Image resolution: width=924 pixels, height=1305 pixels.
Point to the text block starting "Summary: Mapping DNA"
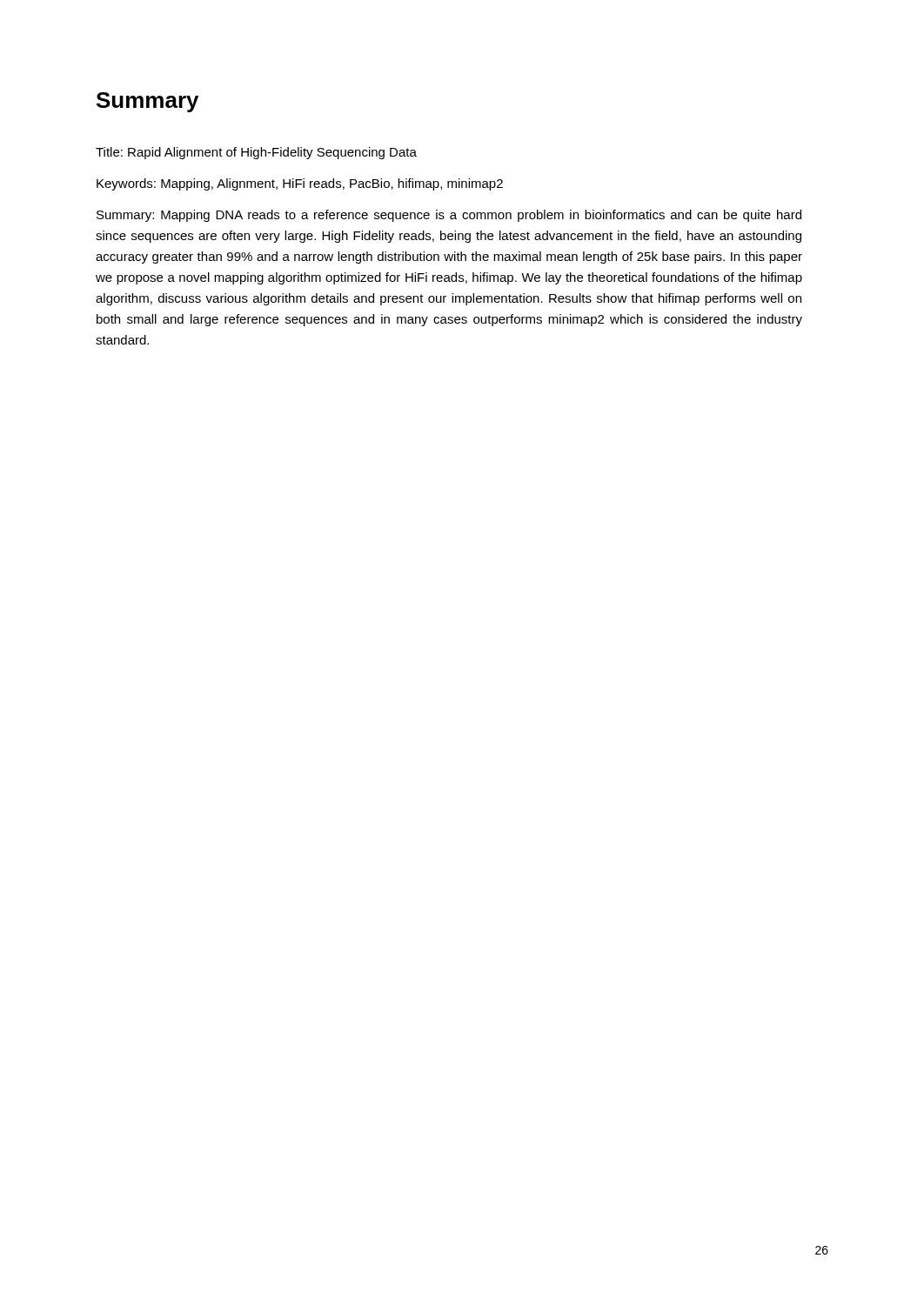[449, 277]
